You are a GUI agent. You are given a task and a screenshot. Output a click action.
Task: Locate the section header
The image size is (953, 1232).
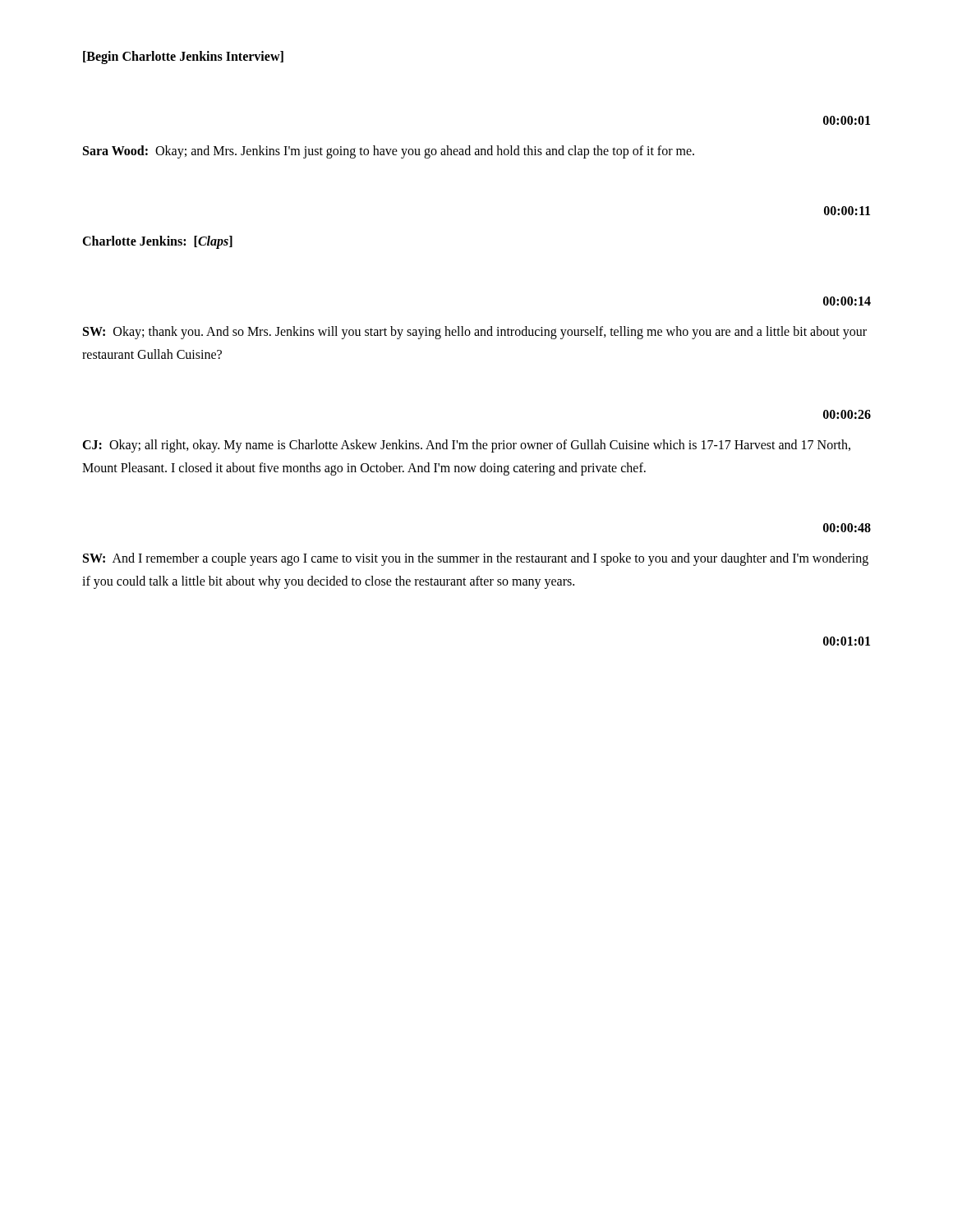point(183,56)
